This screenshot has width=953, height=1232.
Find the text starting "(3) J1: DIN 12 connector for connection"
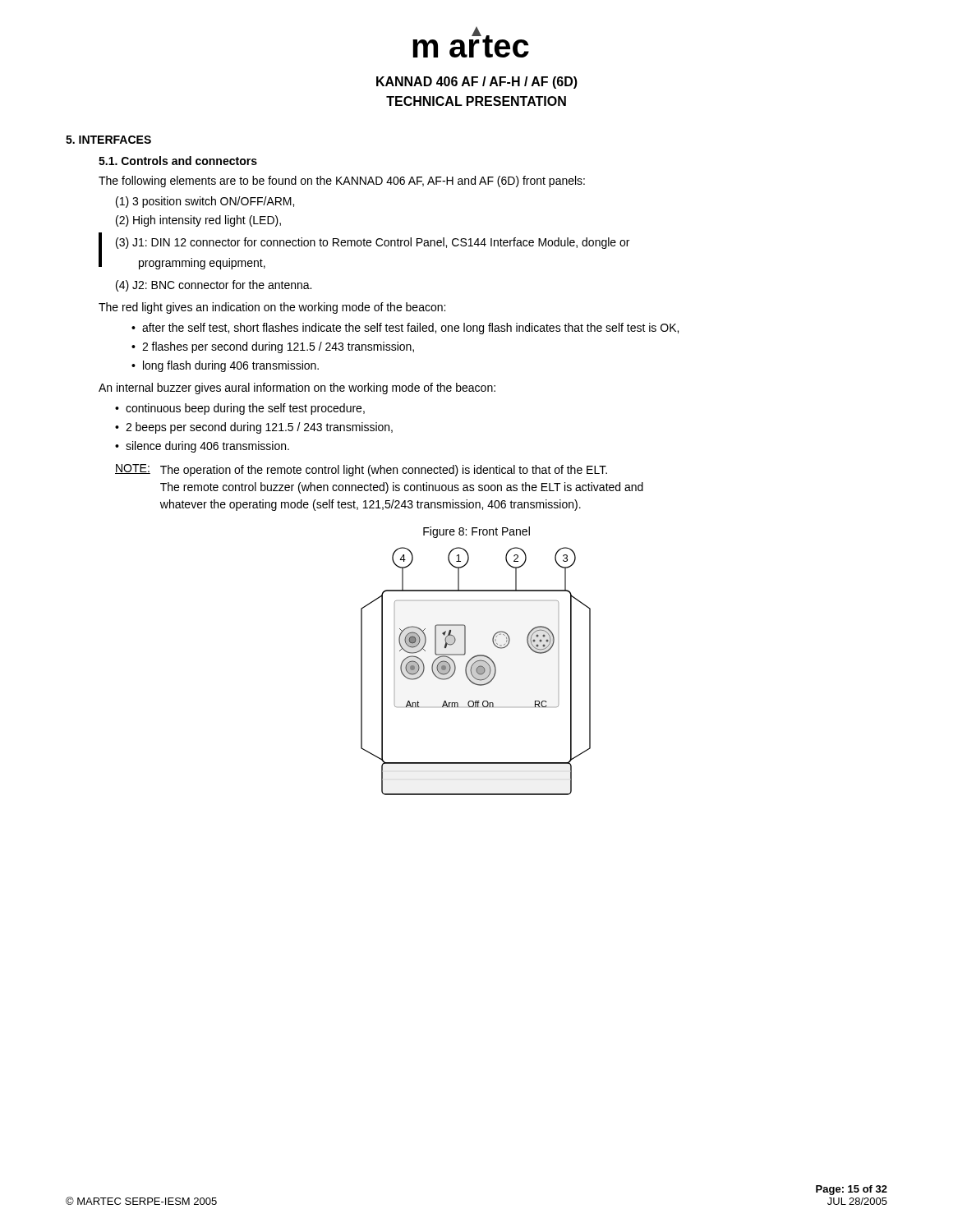[x=364, y=253]
